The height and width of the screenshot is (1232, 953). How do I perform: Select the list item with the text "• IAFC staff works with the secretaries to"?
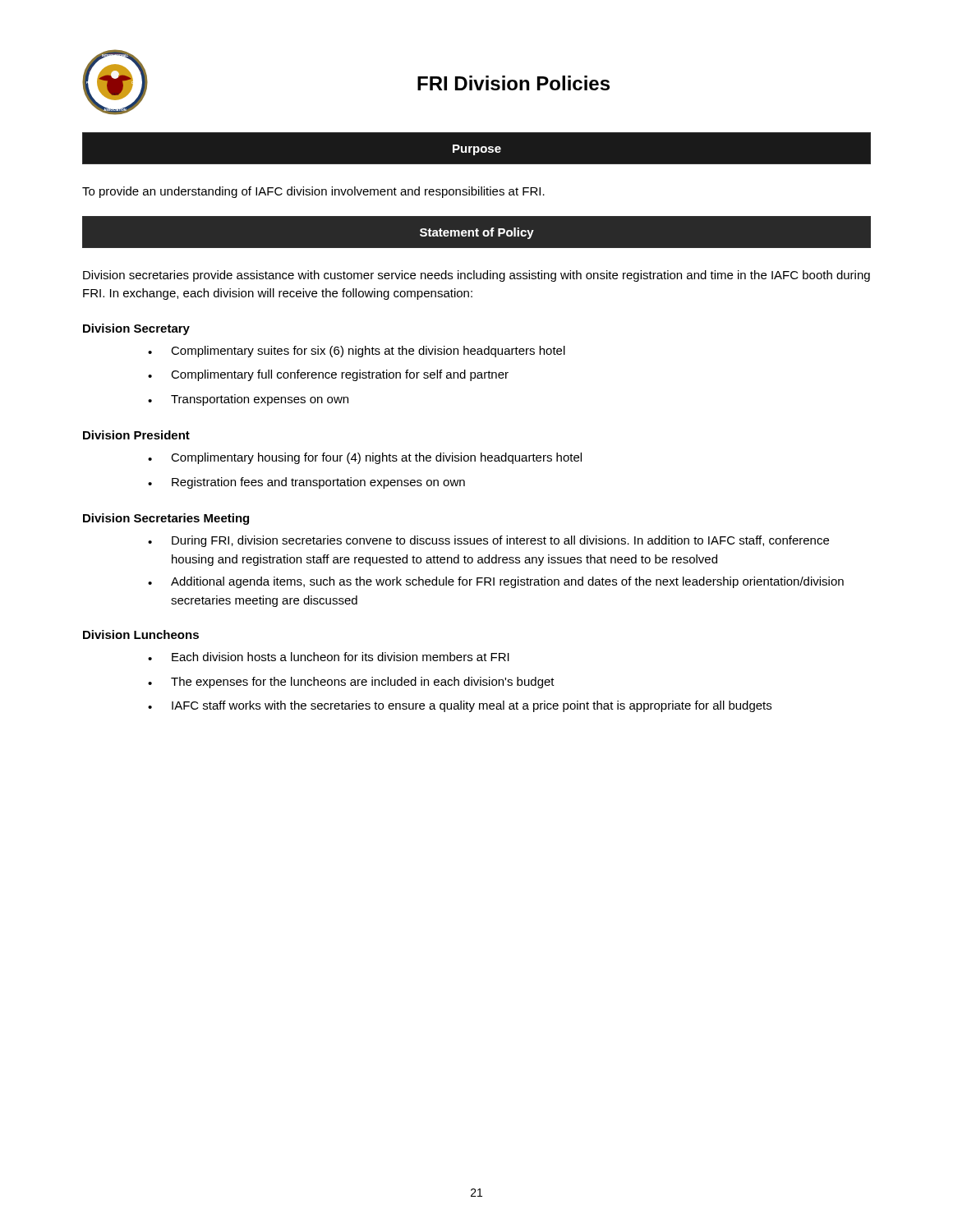[509, 707]
